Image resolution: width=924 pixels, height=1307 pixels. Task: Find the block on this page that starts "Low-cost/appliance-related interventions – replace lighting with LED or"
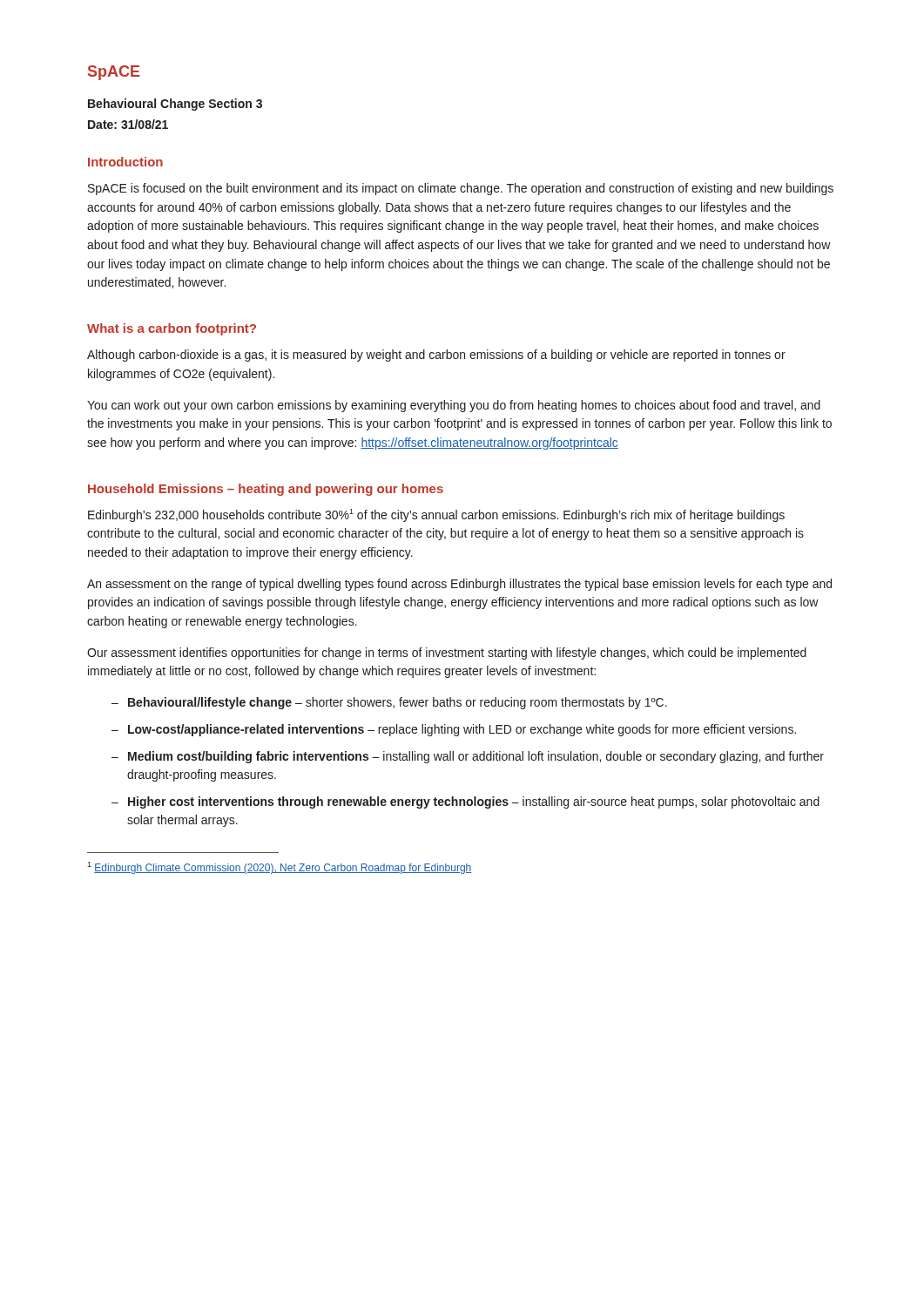[462, 729]
